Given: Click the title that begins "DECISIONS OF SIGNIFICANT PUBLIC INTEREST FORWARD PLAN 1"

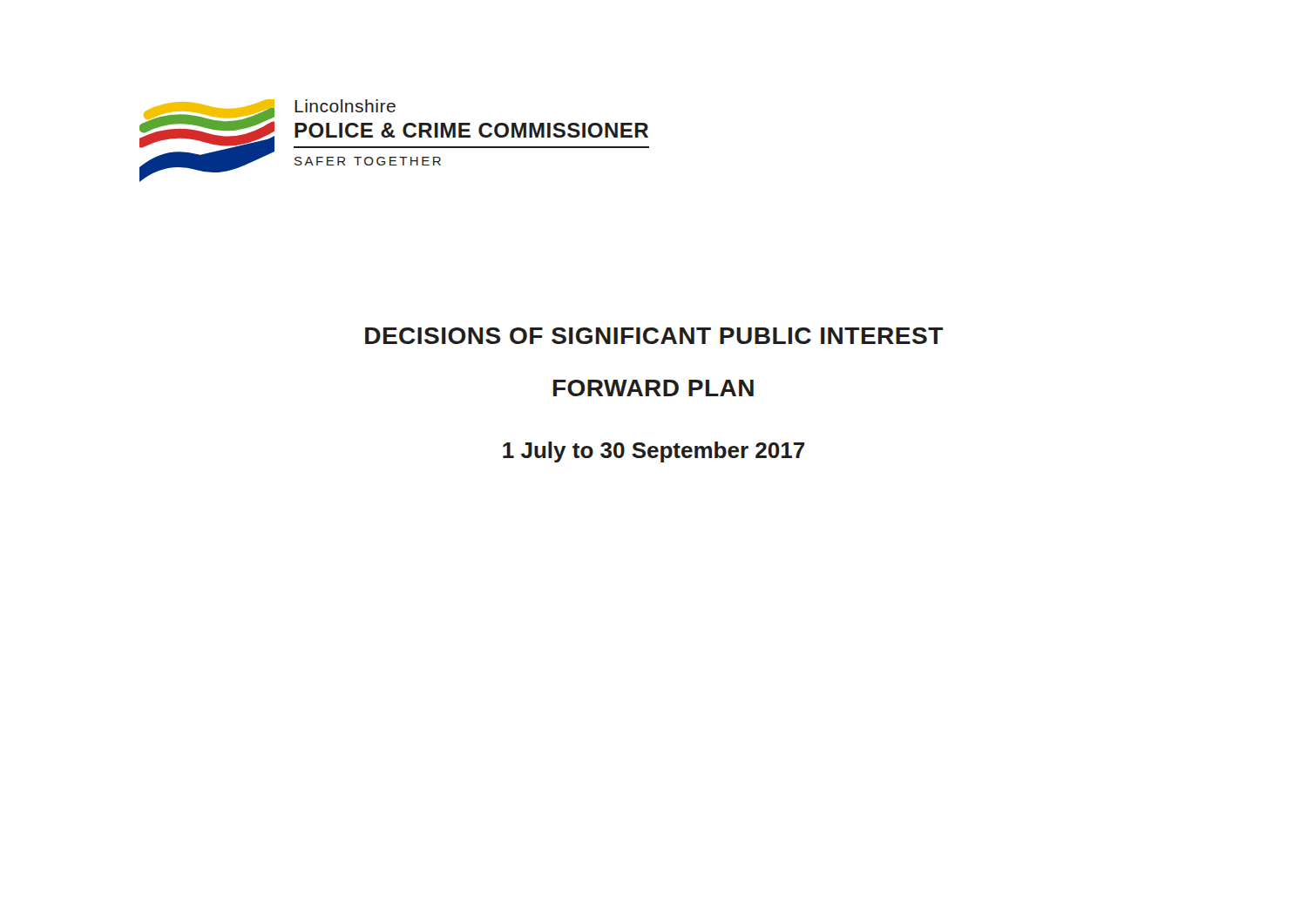Looking at the screenshot, I should tap(654, 393).
